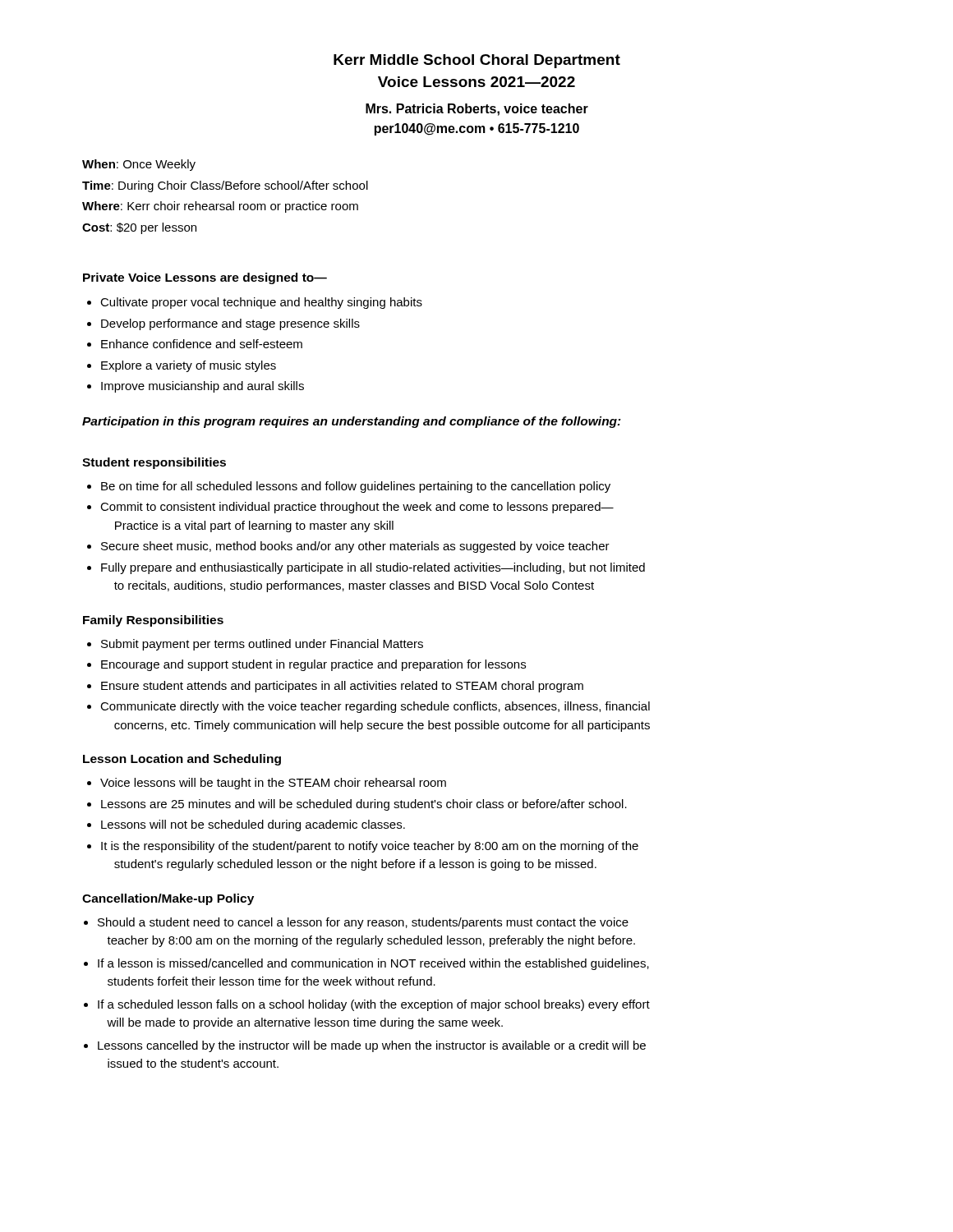Screen dimensions: 1232x953
Task: Locate the section header that reads "Private Voice Lessons"
Action: pos(204,277)
